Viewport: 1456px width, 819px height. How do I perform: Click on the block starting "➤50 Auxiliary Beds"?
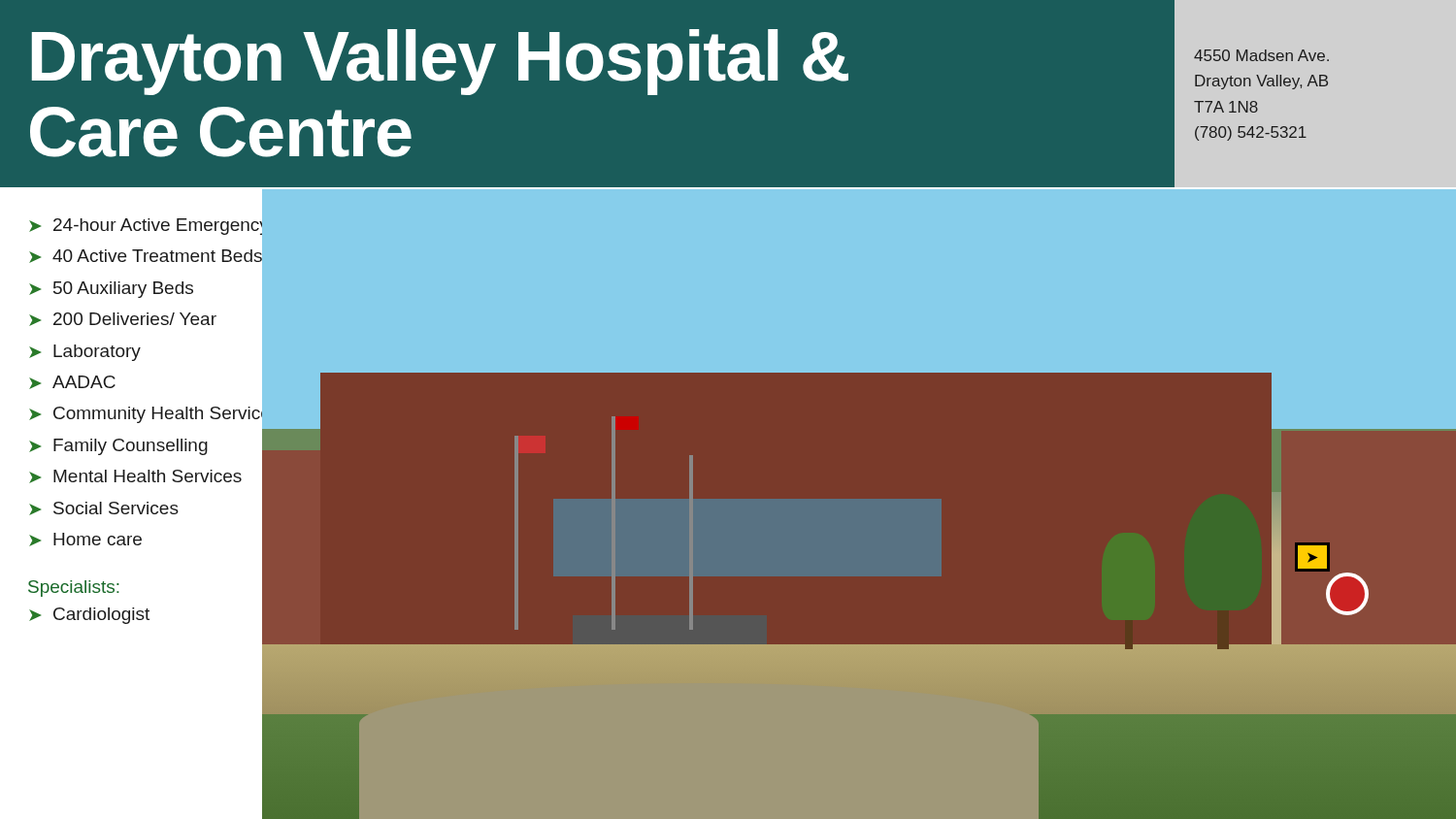click(x=111, y=289)
